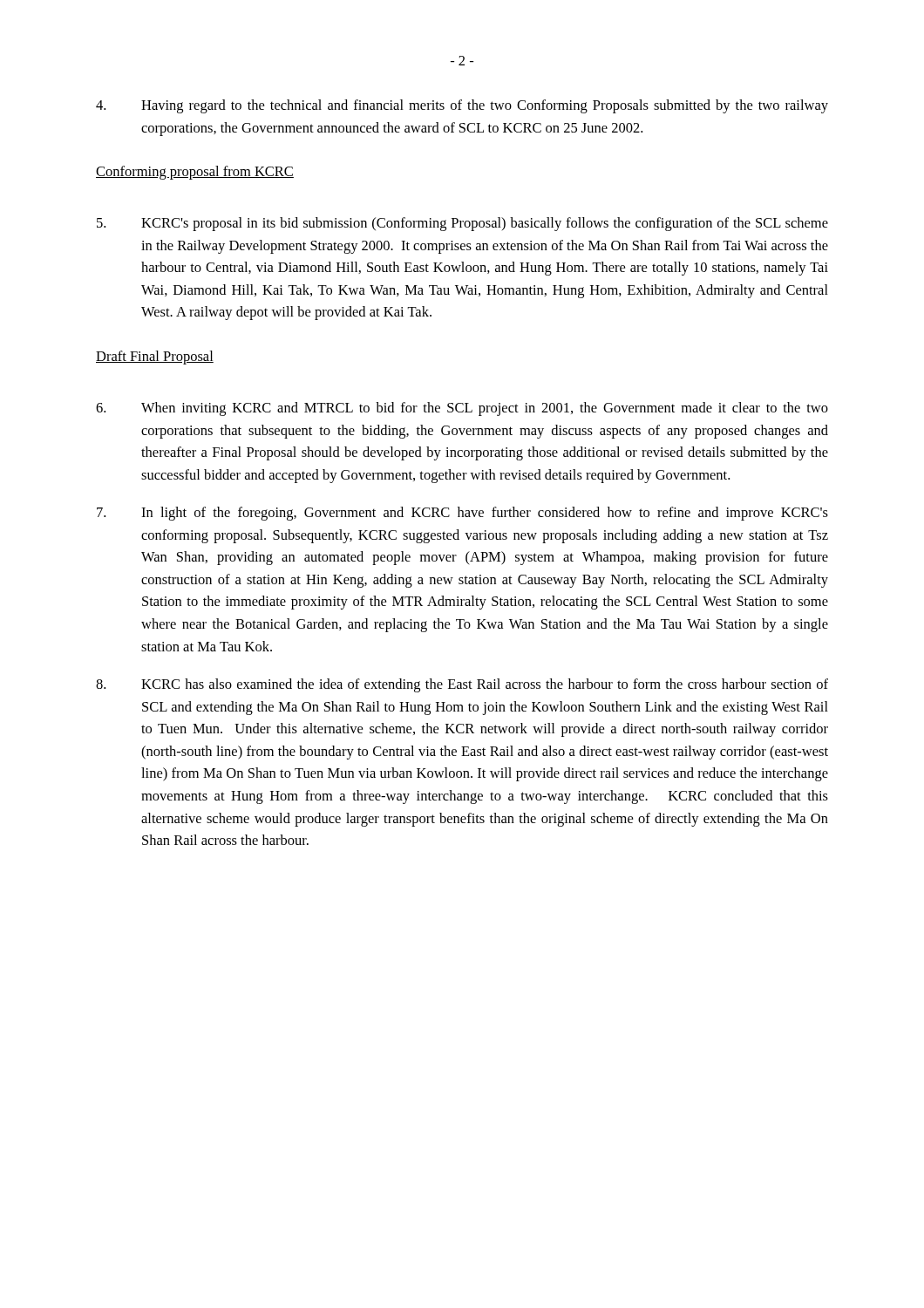Click the passage that begins "Having regard to the technical and financial"
The height and width of the screenshot is (1308, 924).
[x=462, y=116]
